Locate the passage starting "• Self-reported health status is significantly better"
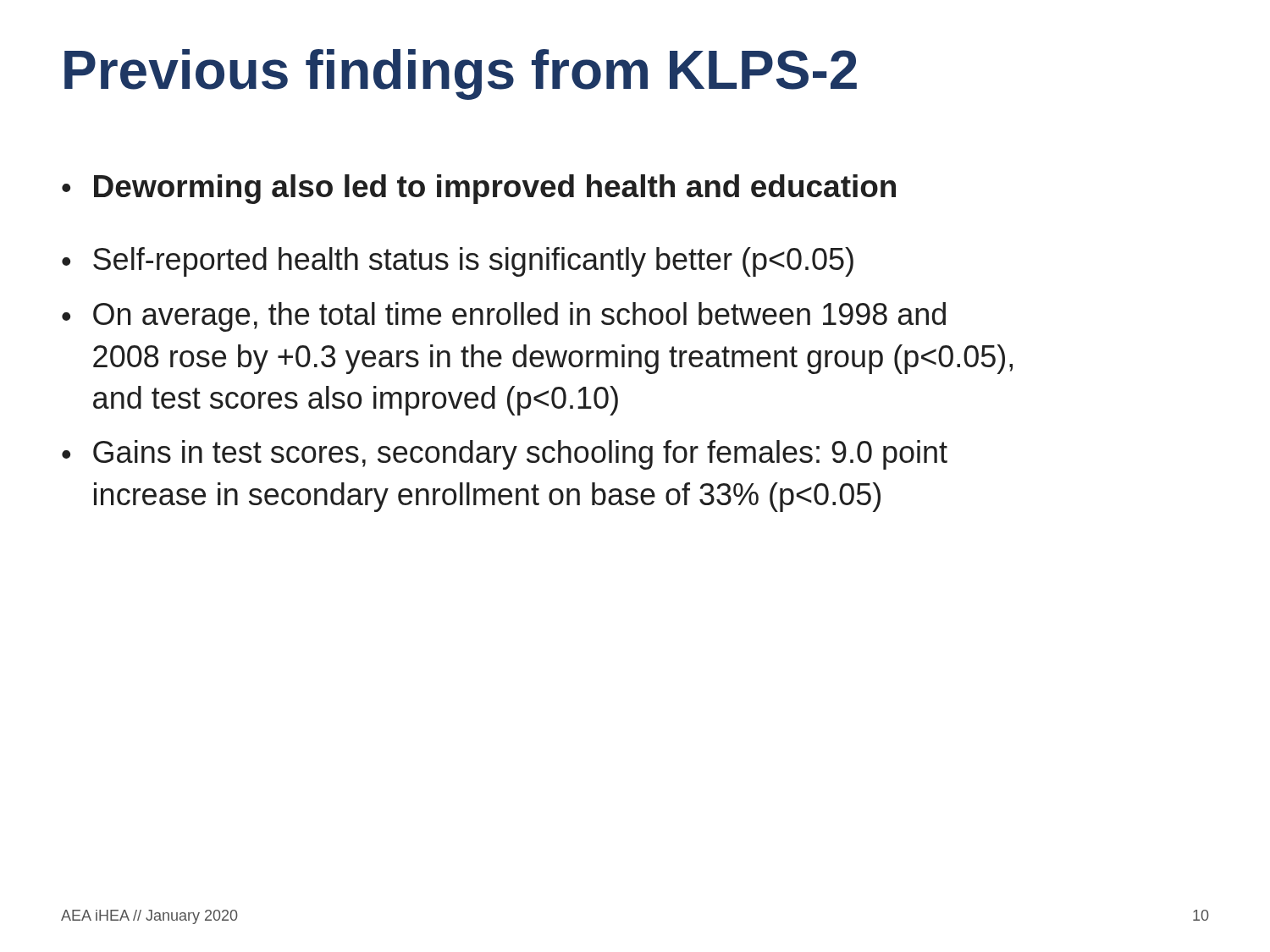Screen dimensions: 952x1270 tap(458, 260)
